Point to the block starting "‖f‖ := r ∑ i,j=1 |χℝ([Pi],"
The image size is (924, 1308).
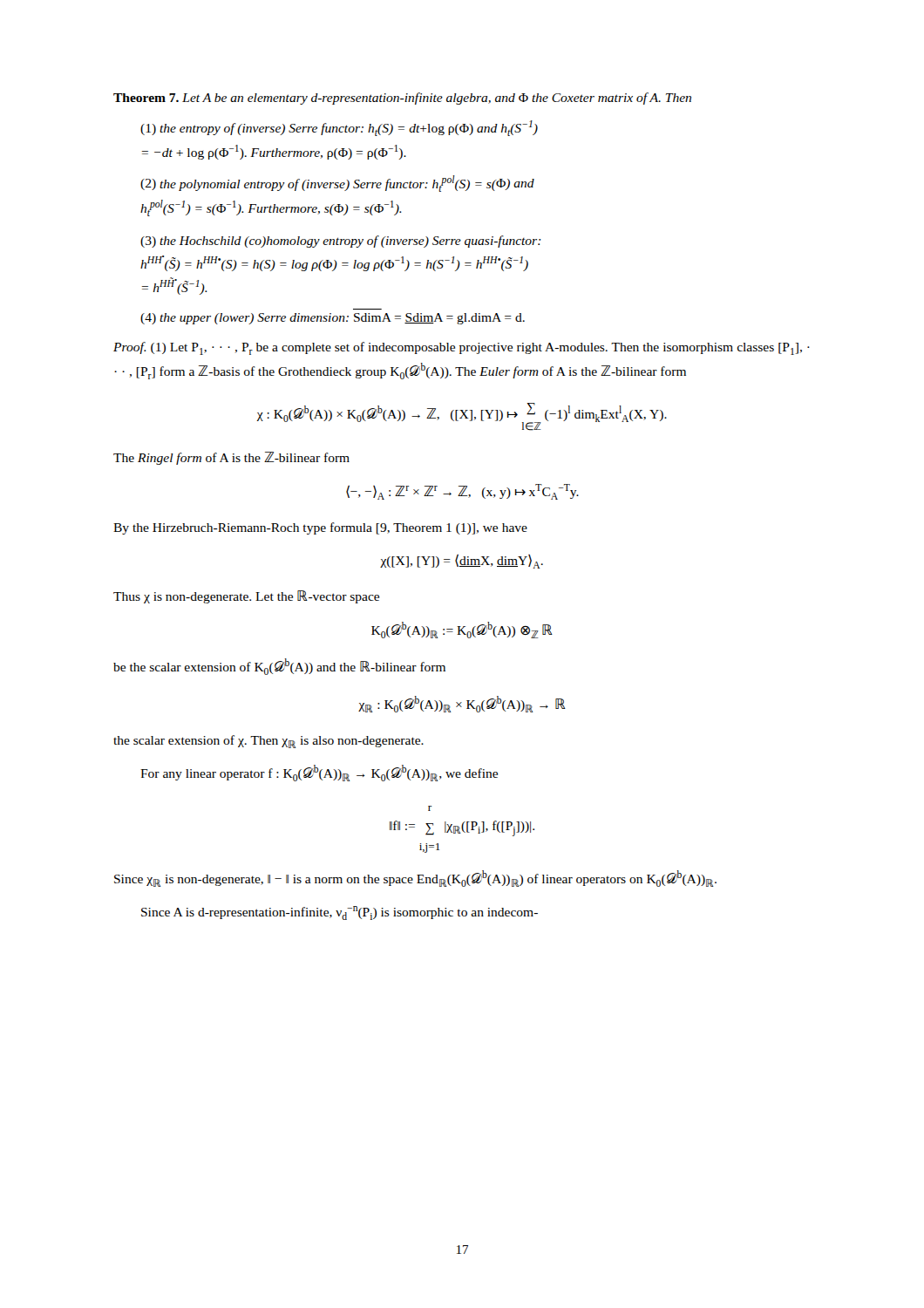(x=462, y=827)
